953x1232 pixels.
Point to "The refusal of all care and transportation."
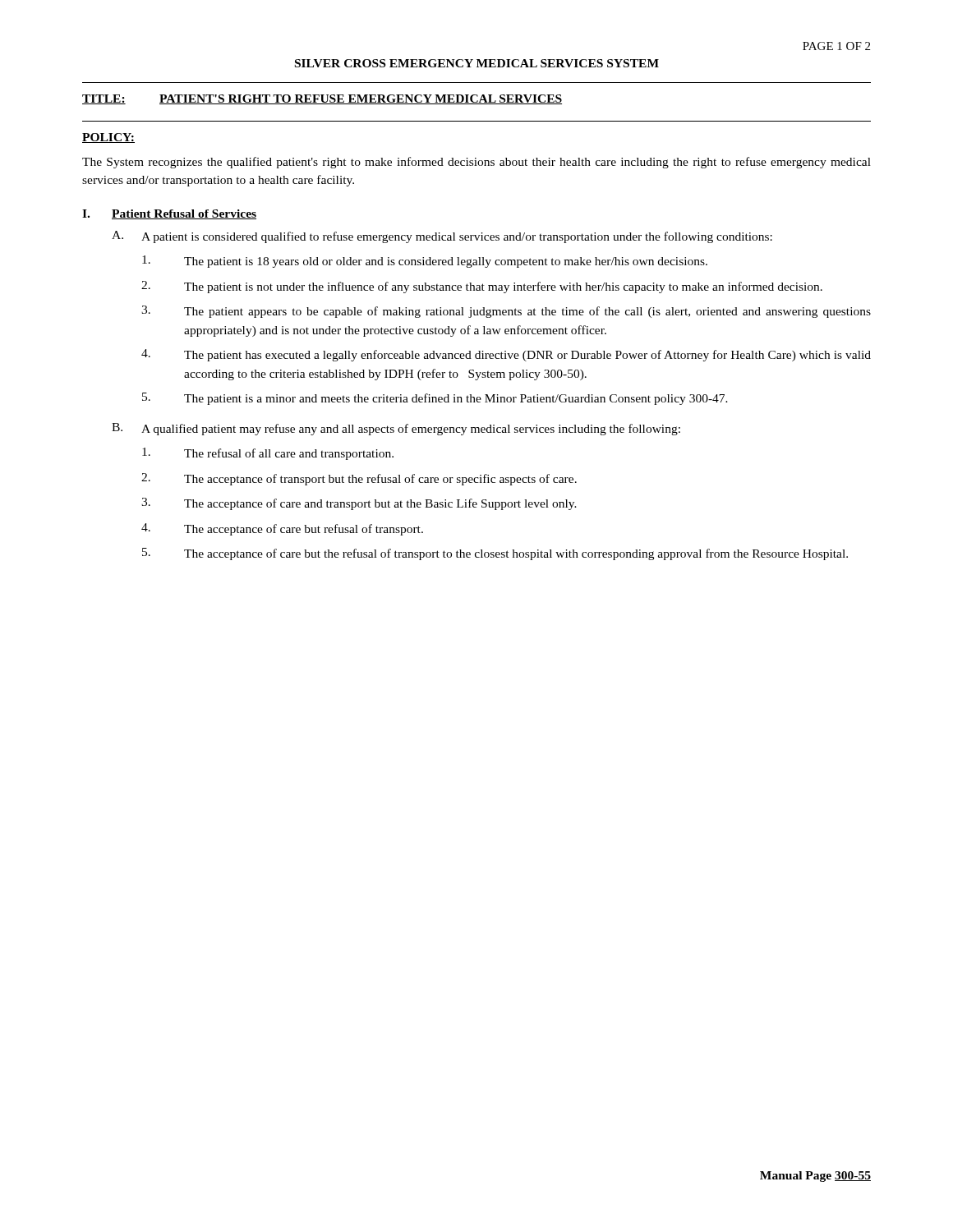(268, 454)
